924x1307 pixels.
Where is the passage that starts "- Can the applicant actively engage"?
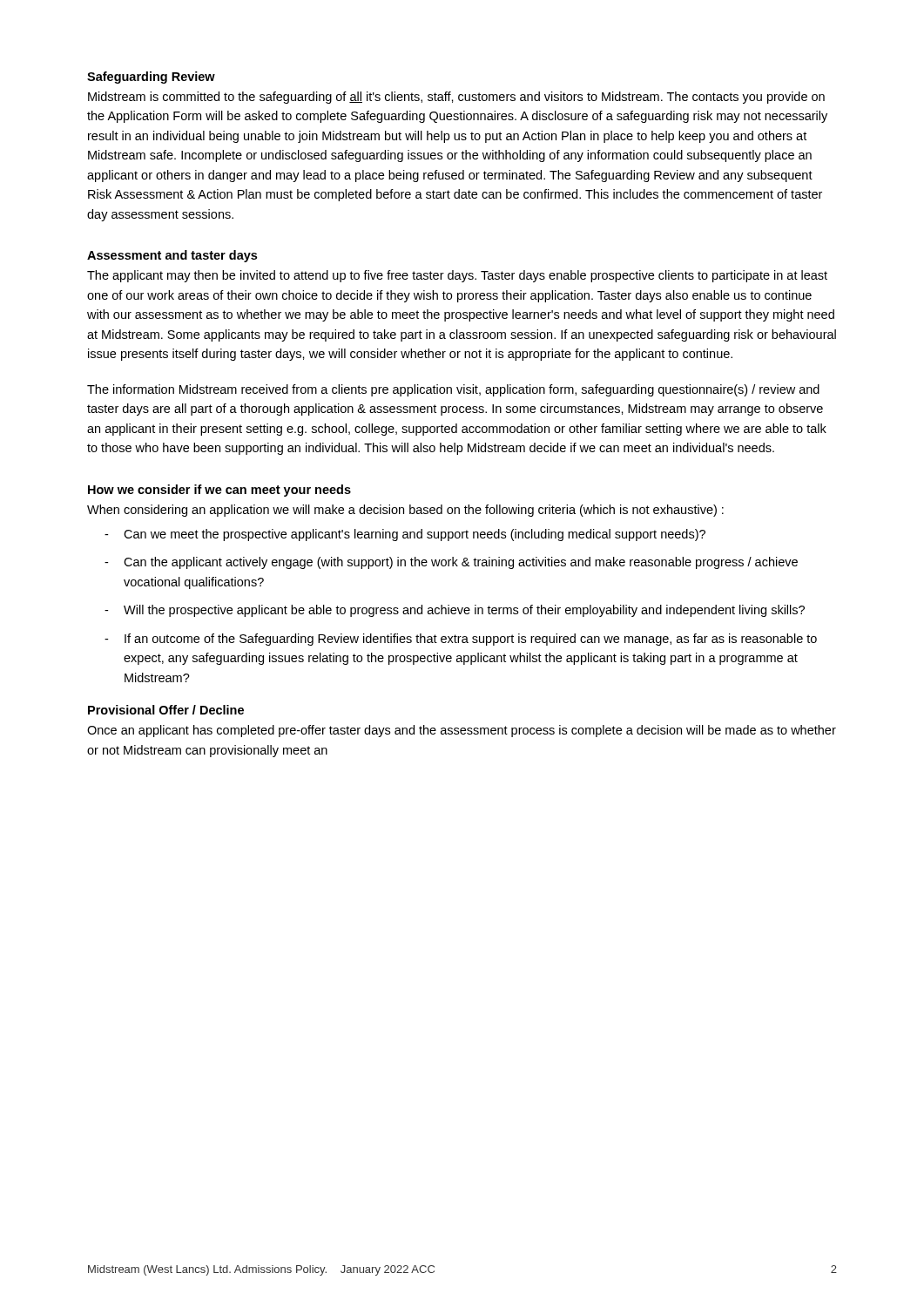471,572
